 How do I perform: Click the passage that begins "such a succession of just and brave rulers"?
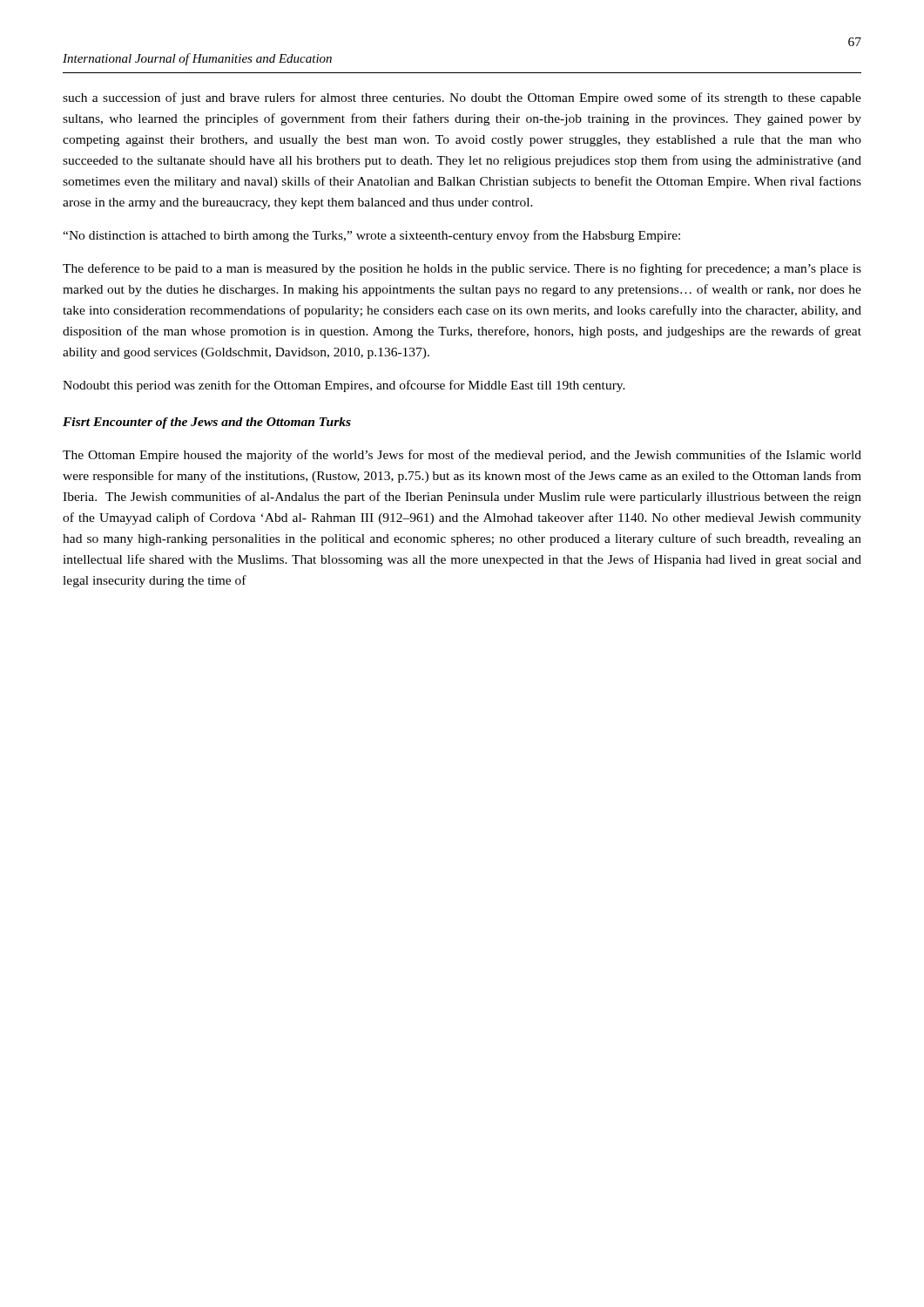point(462,150)
